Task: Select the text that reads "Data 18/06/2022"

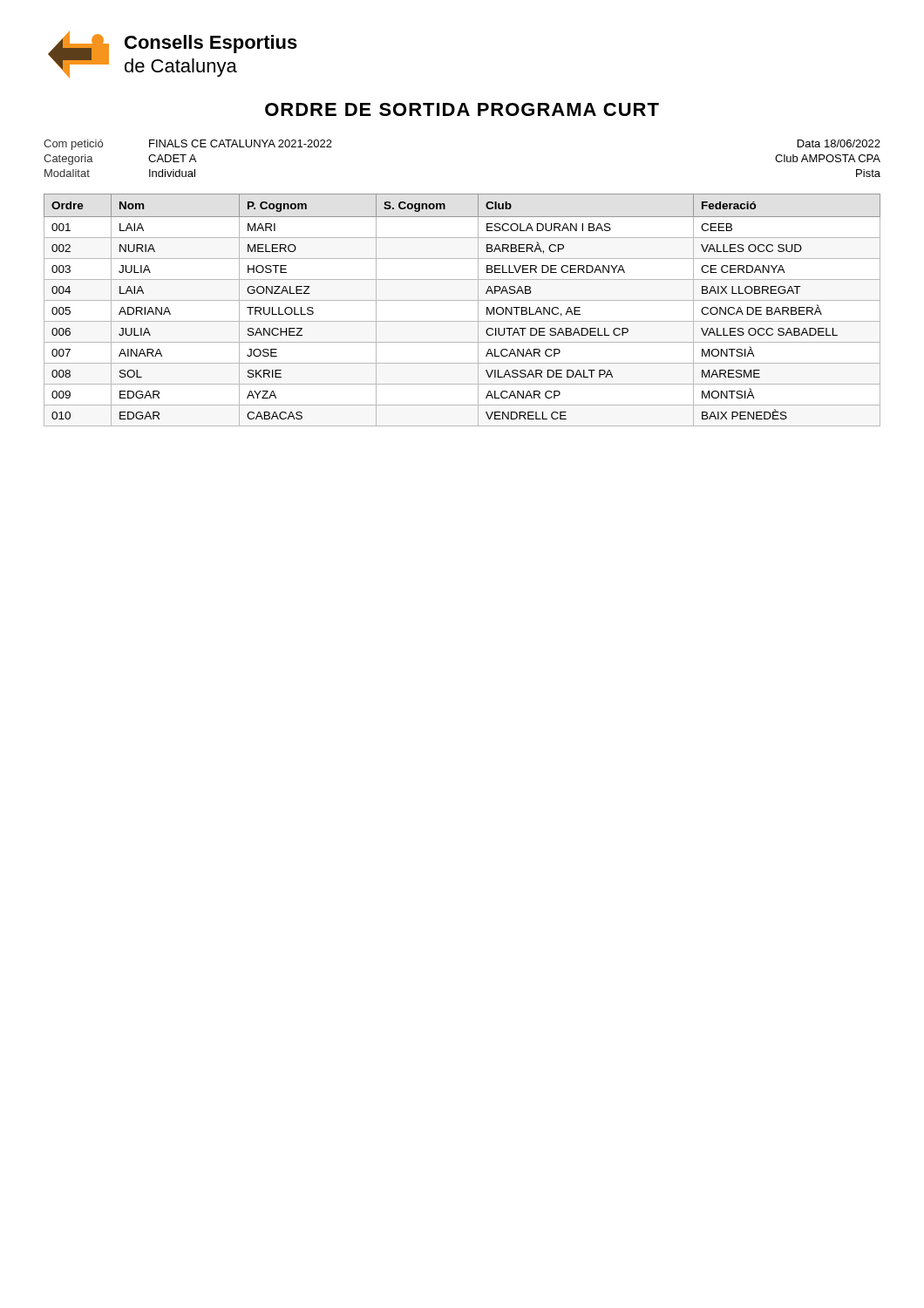Action: coord(838,143)
